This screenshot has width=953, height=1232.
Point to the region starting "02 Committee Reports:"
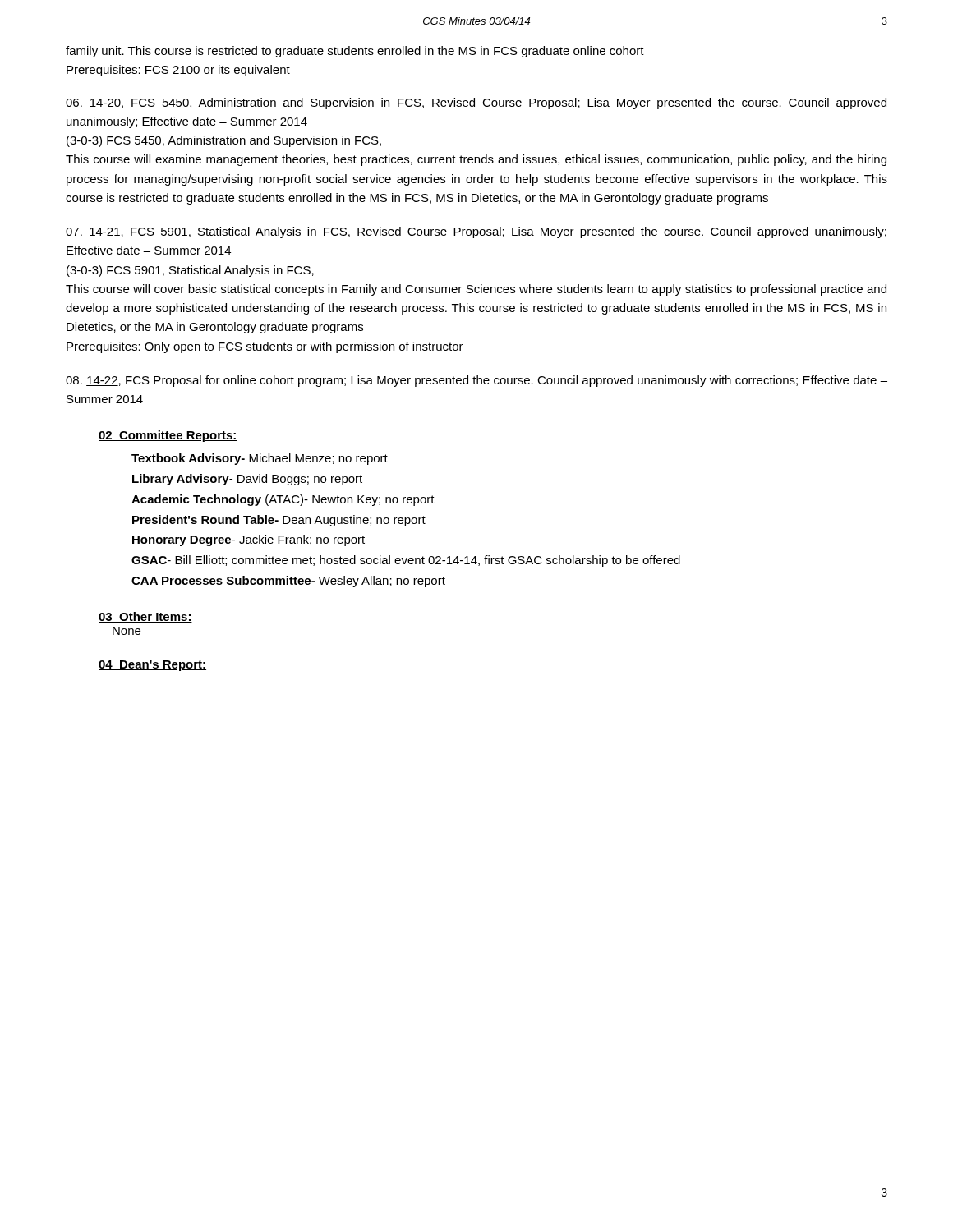click(168, 435)
